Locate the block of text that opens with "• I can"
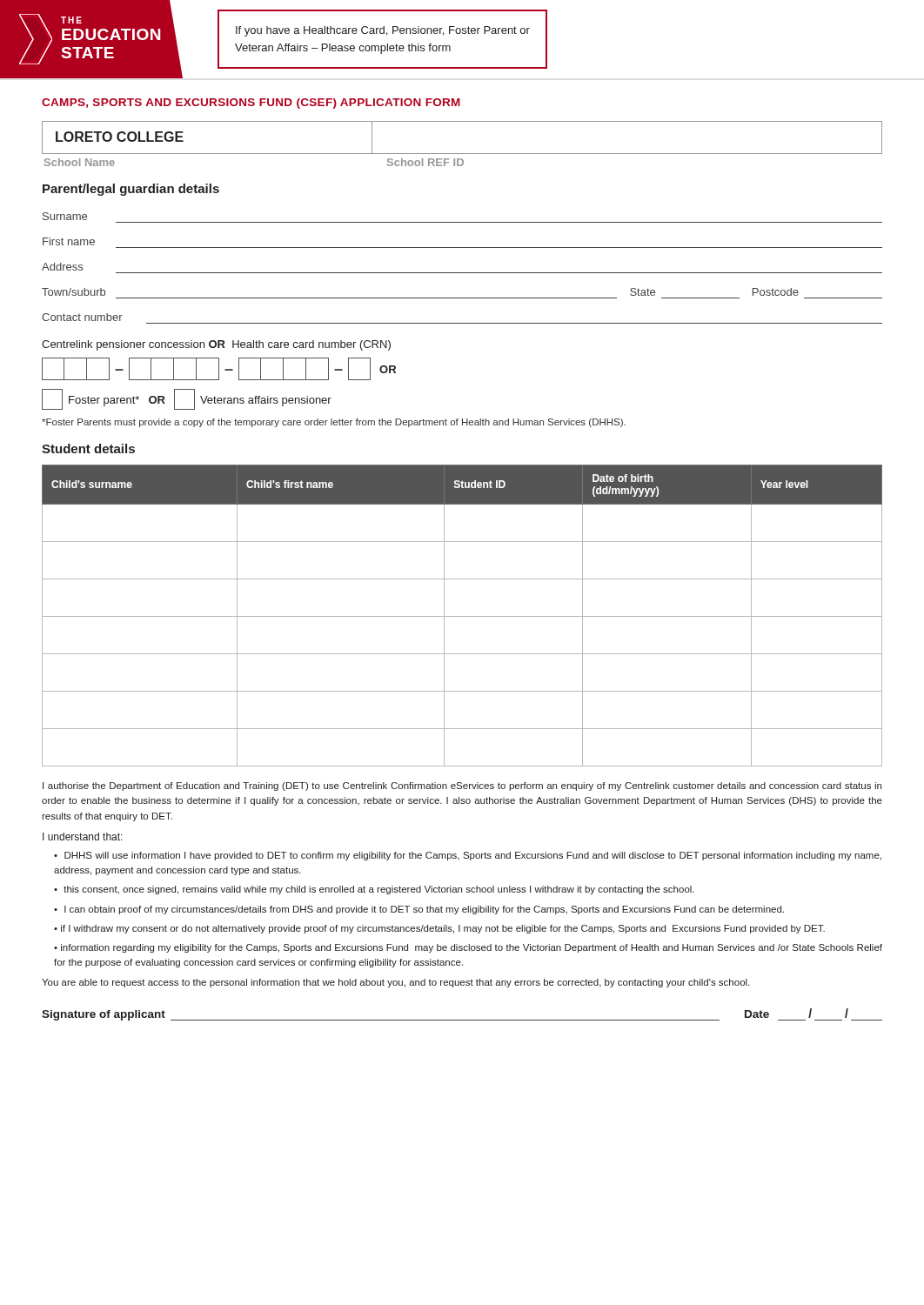Screen dimensions: 1305x924 point(419,909)
